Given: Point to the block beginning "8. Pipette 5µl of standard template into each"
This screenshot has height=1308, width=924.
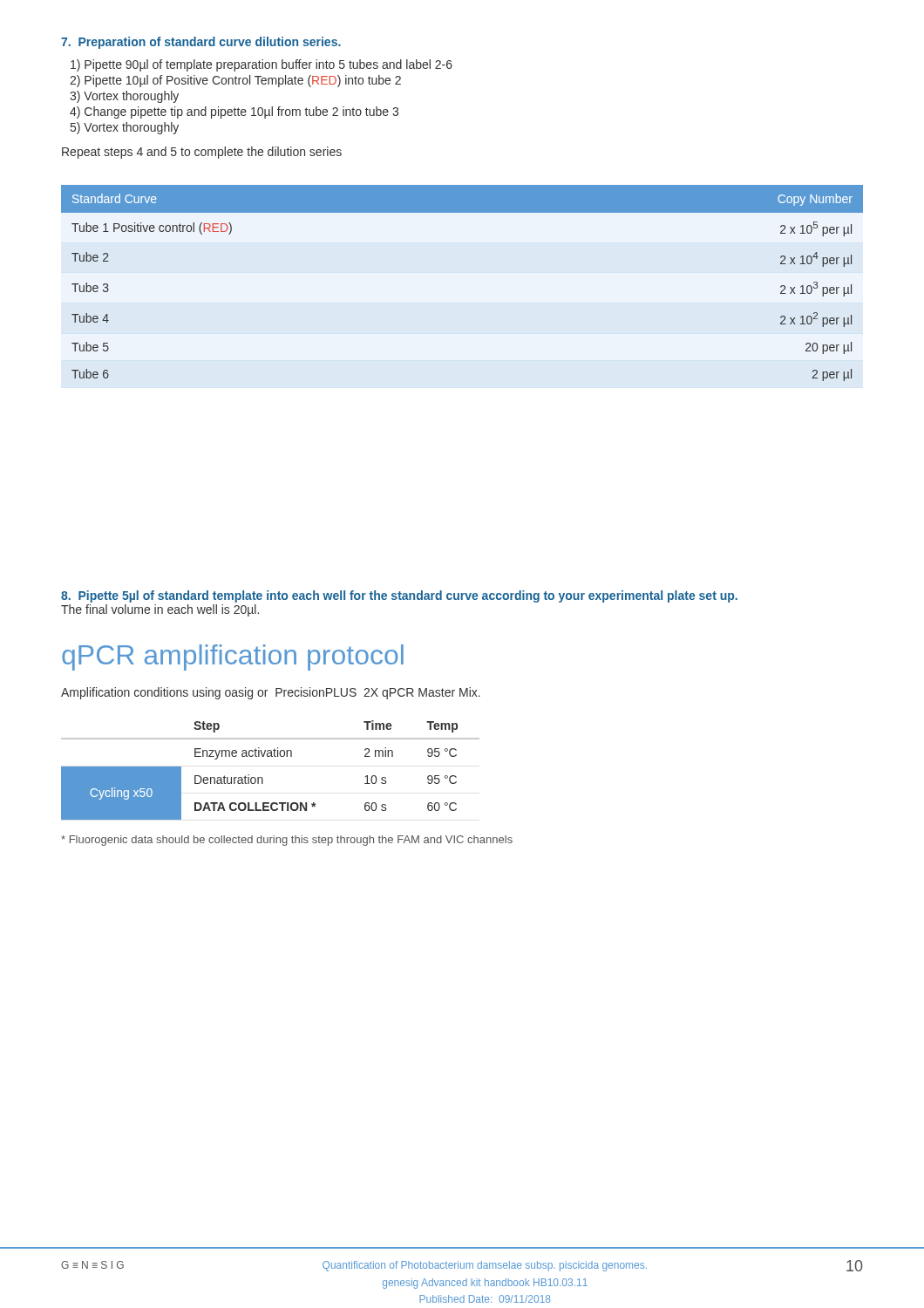Looking at the screenshot, I should (400, 602).
